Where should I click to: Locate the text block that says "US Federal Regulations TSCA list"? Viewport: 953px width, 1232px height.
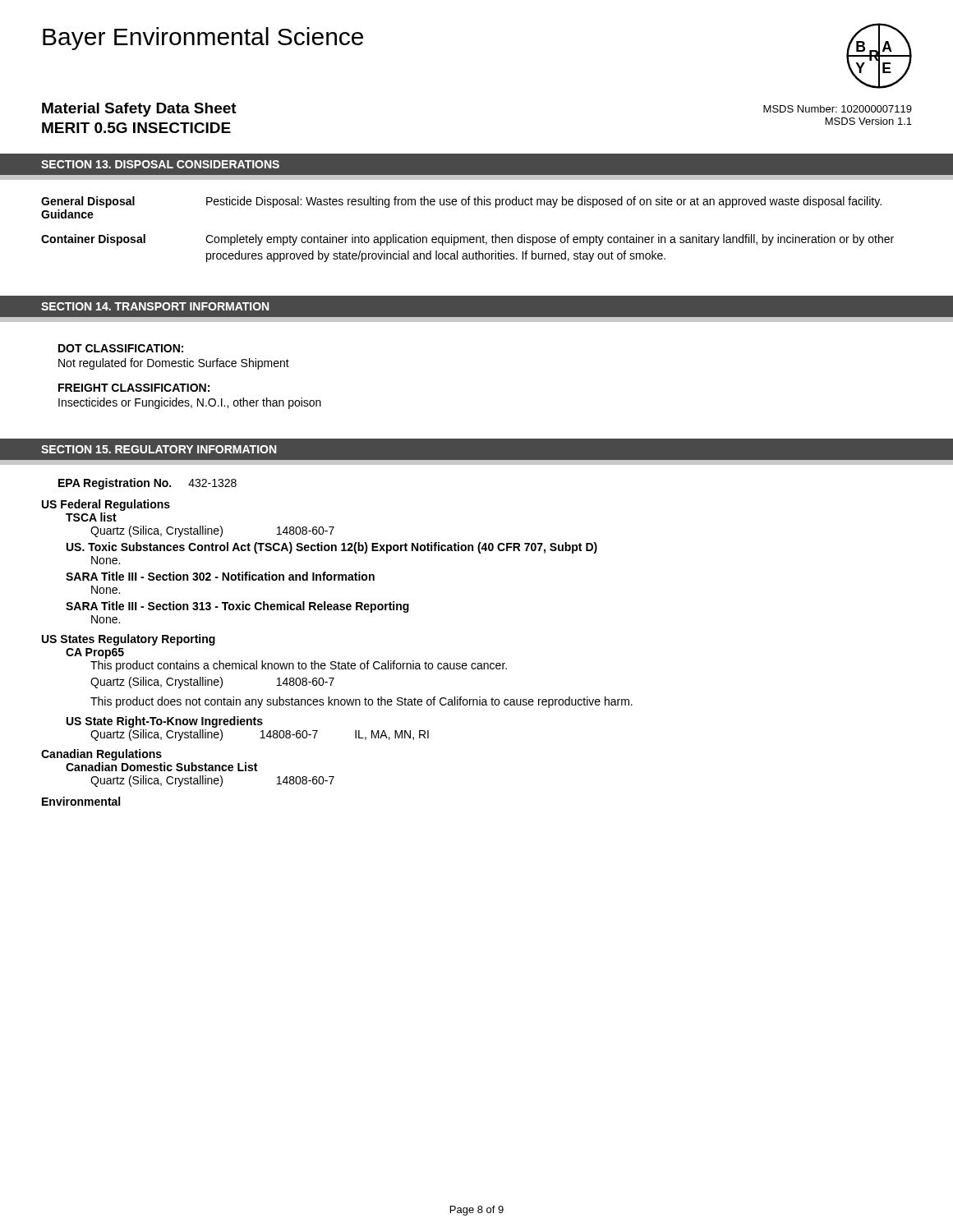click(476, 561)
